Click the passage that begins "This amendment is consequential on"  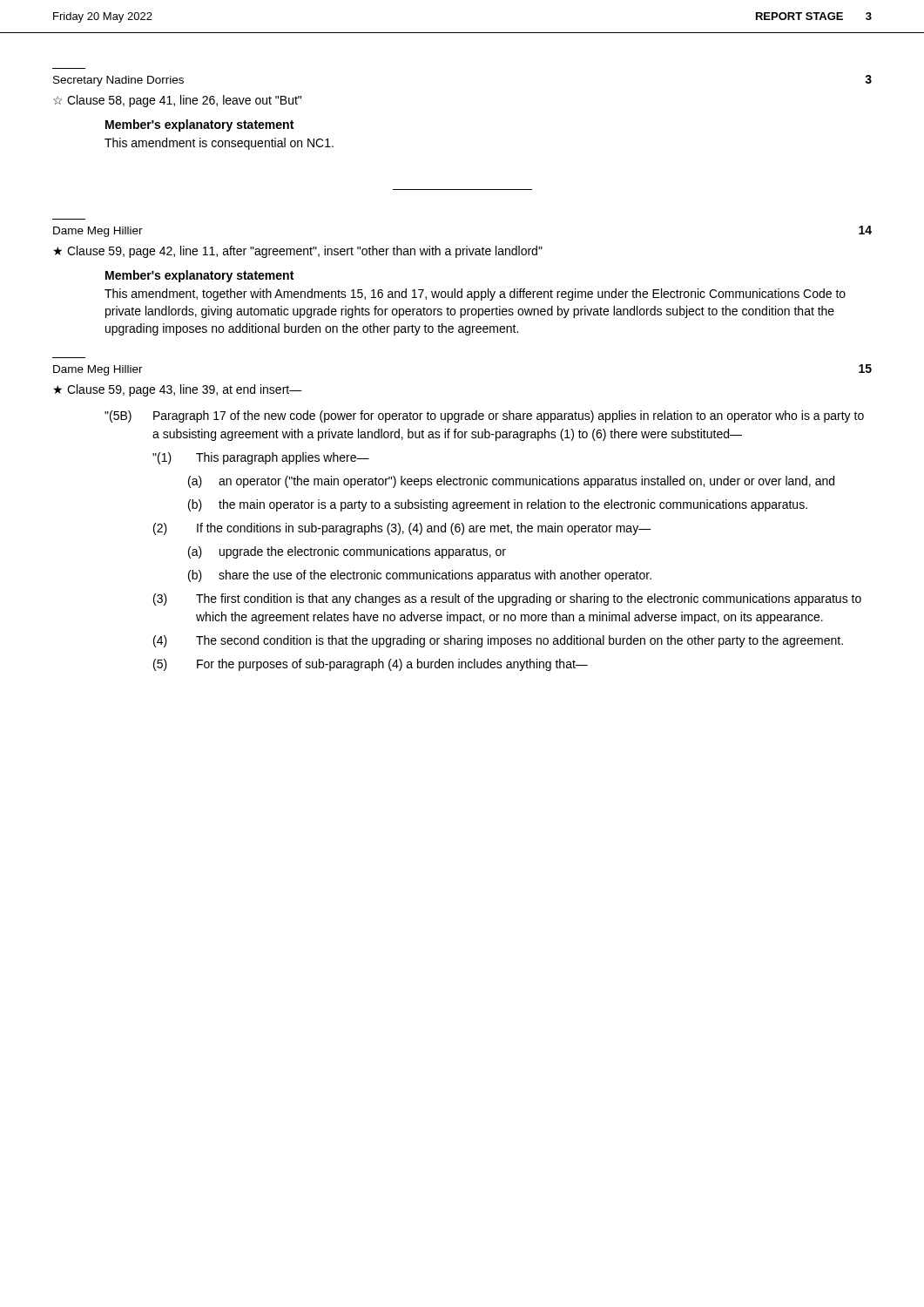click(219, 143)
